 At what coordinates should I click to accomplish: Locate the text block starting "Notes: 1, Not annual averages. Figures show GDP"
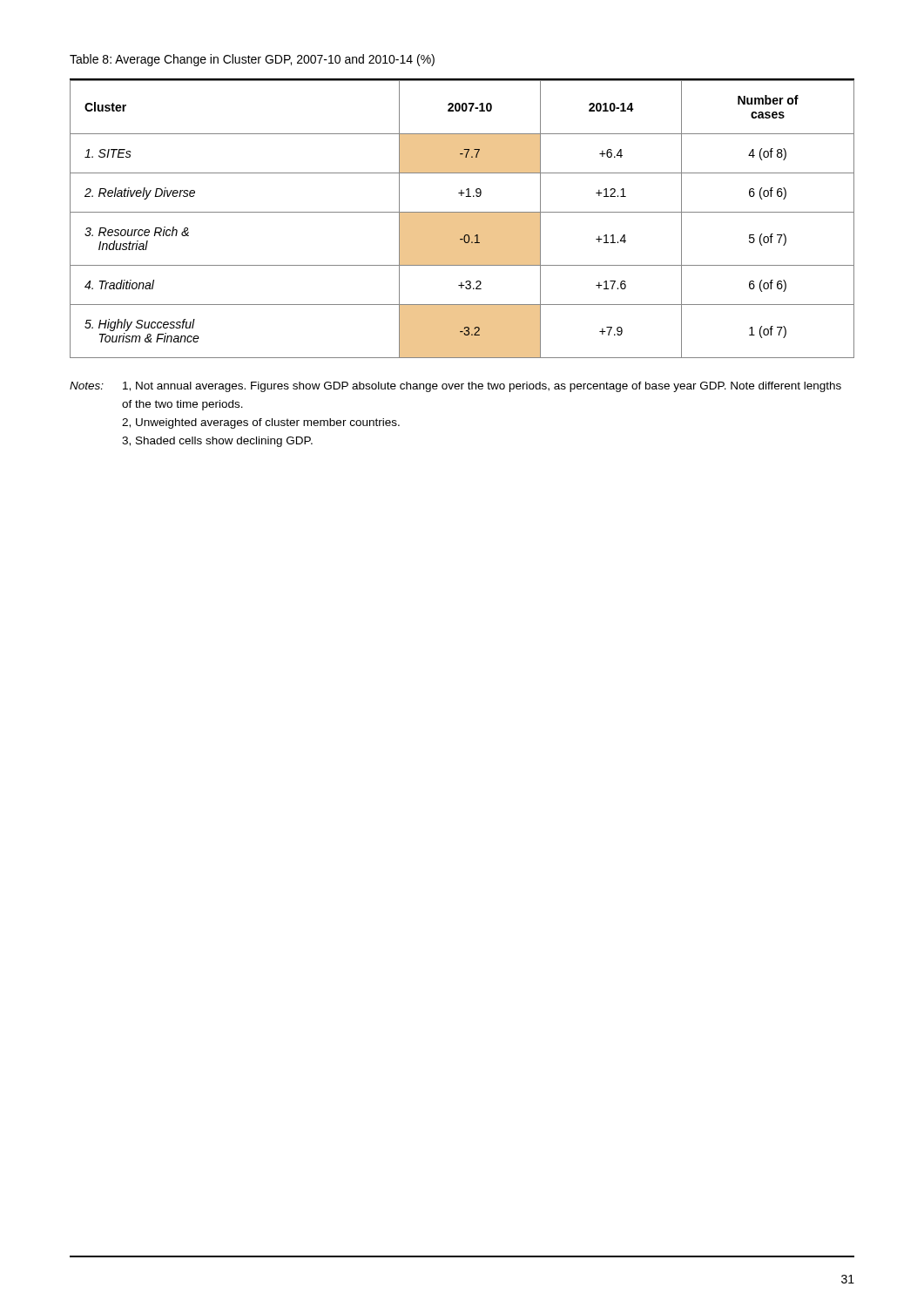455,387
